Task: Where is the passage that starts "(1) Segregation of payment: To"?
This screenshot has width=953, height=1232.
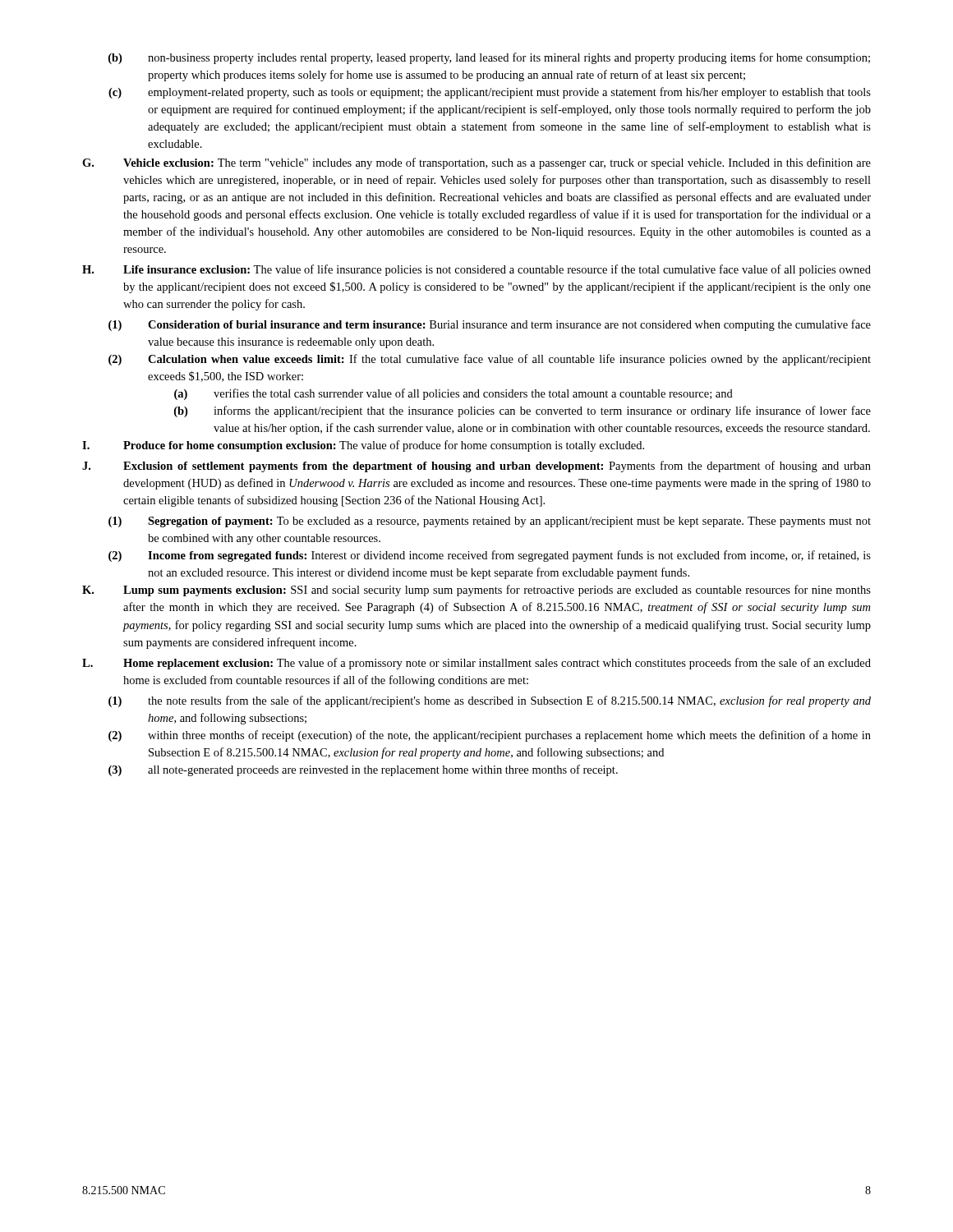Action: [476, 530]
